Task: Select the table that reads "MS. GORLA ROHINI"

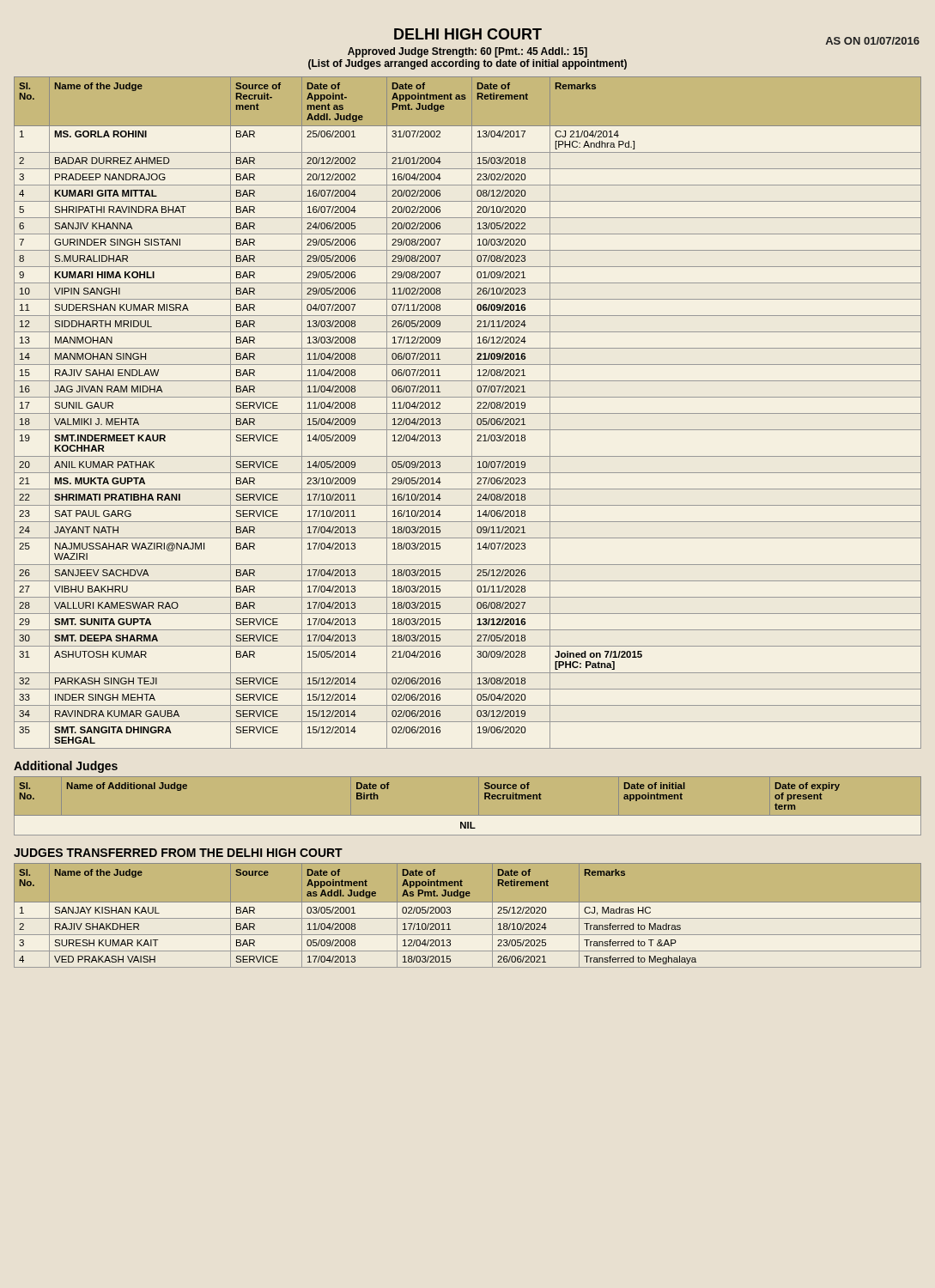Action: (468, 413)
